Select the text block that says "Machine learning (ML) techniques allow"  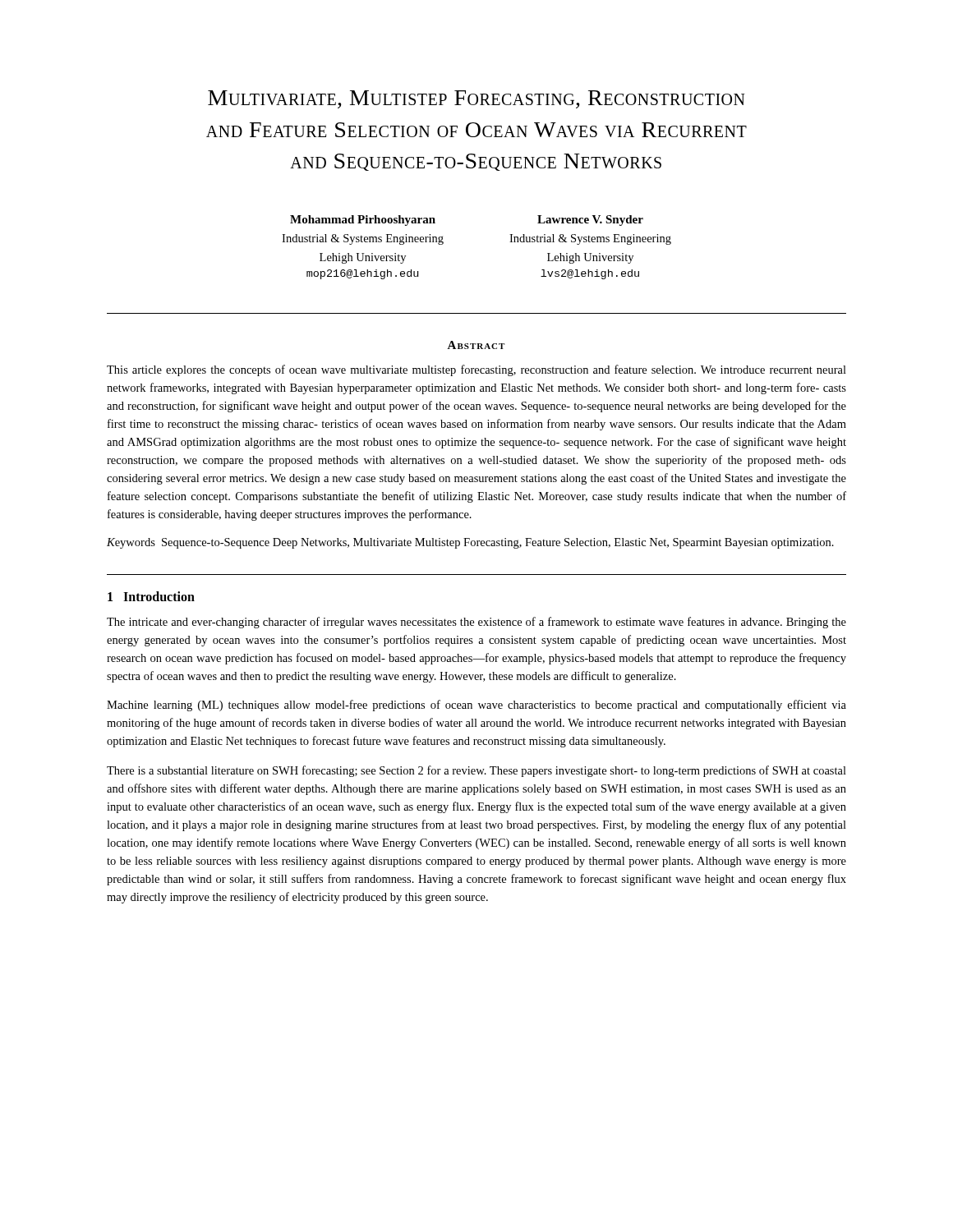pos(476,723)
